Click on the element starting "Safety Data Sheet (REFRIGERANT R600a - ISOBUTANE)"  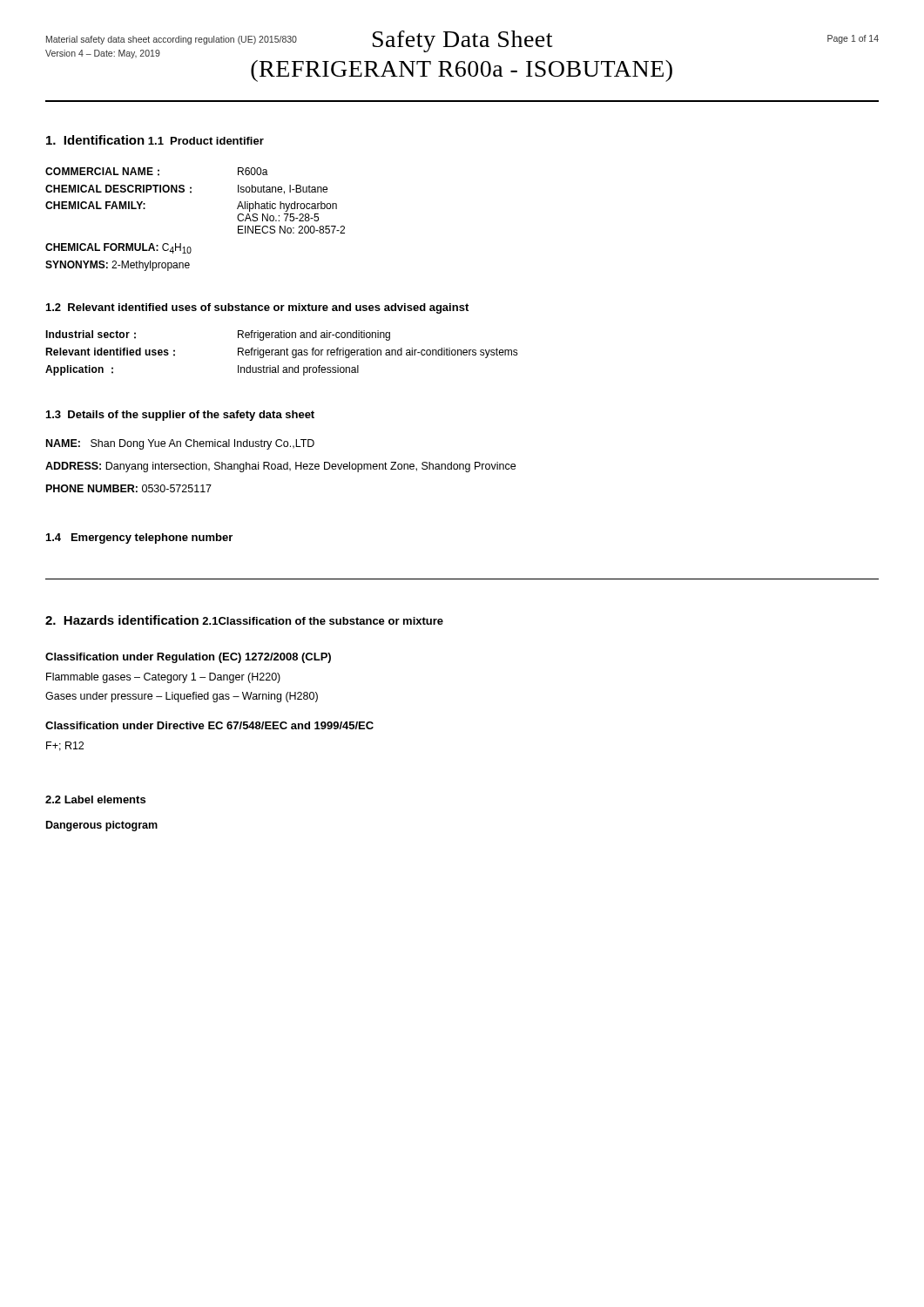point(462,54)
